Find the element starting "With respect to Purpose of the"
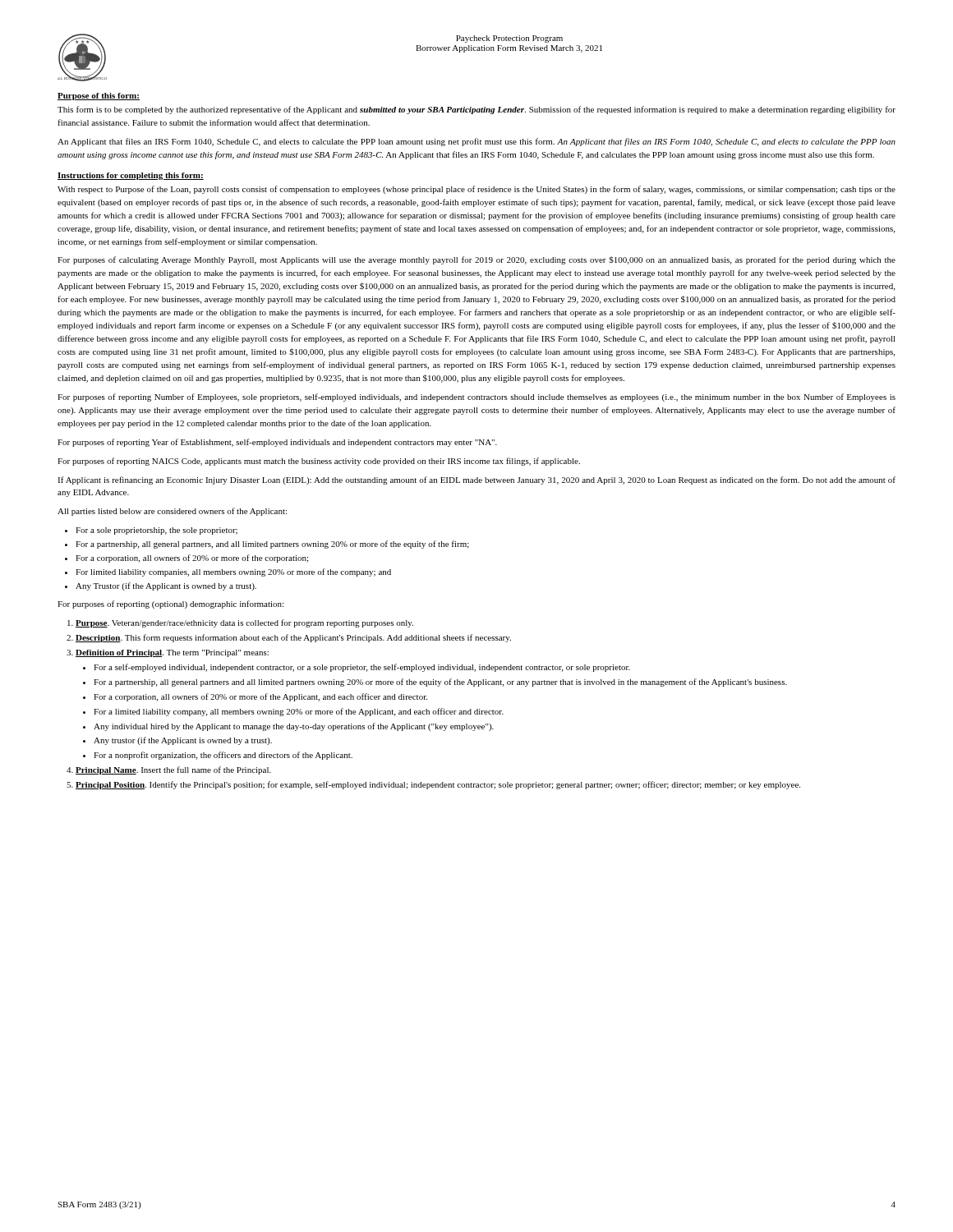Image resolution: width=953 pixels, height=1232 pixels. pos(476,215)
